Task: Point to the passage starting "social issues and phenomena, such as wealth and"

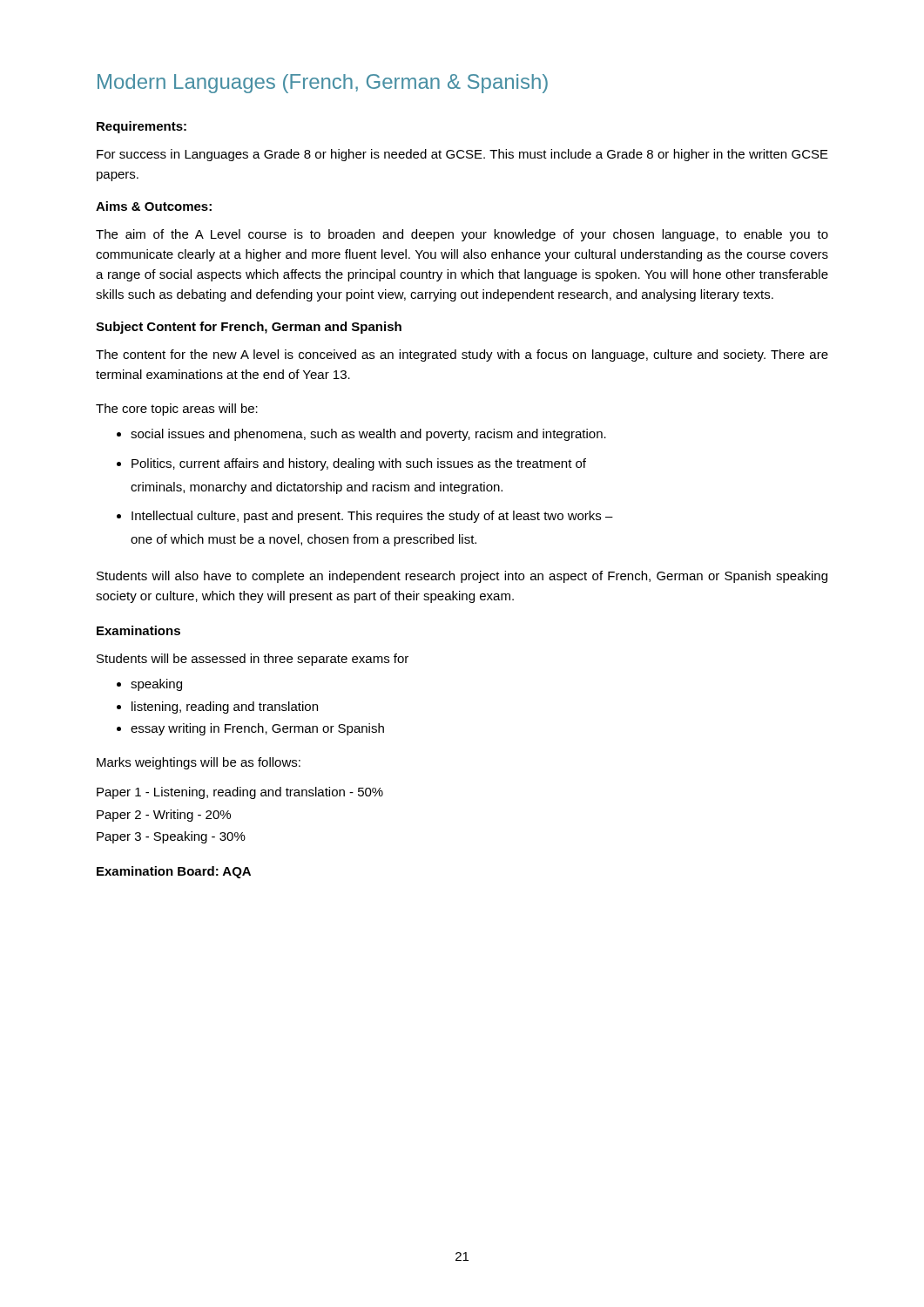Action: 369,434
